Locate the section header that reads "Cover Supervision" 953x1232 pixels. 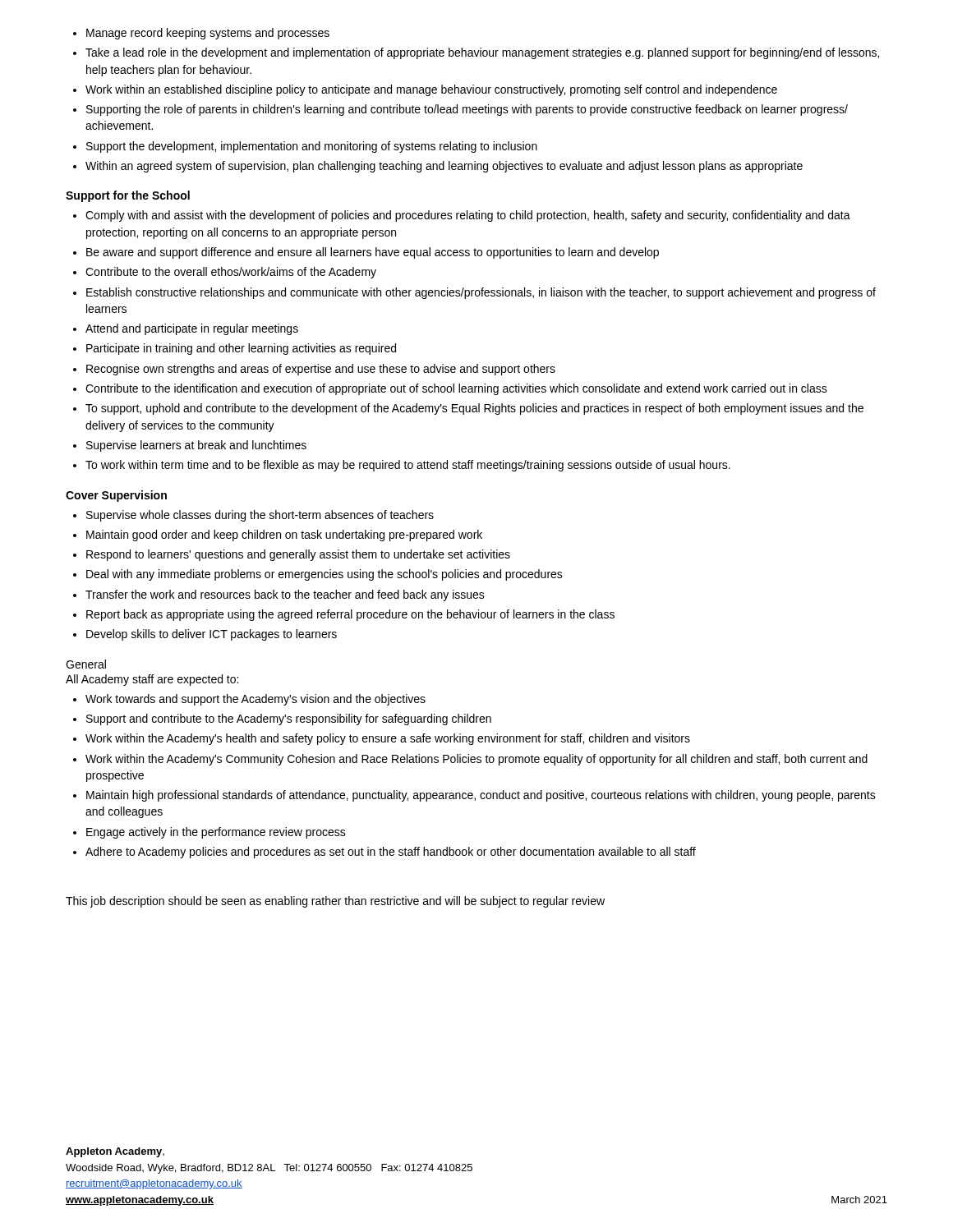[117, 495]
